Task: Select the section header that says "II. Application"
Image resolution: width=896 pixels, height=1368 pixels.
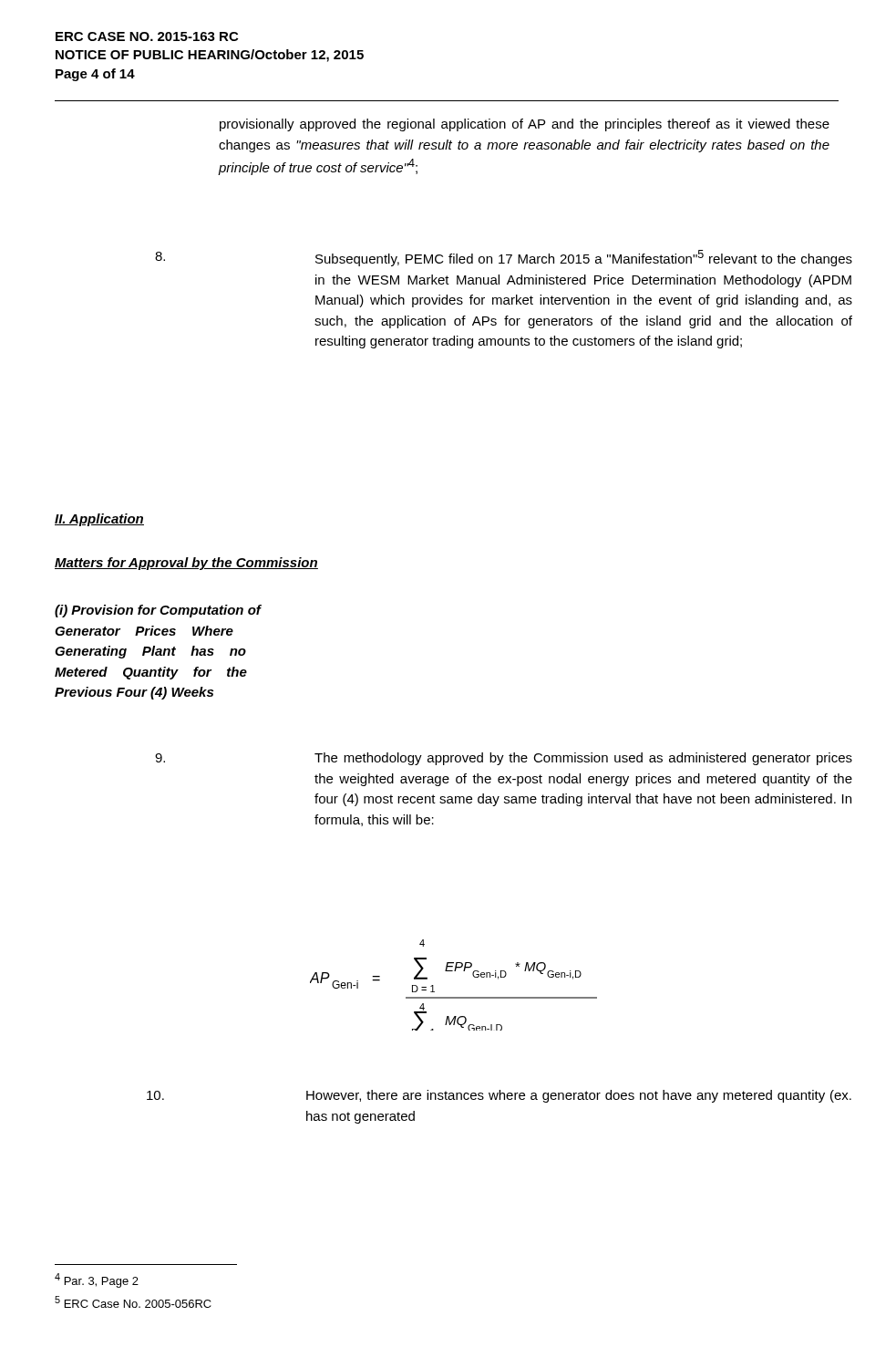Action: click(x=99, y=518)
